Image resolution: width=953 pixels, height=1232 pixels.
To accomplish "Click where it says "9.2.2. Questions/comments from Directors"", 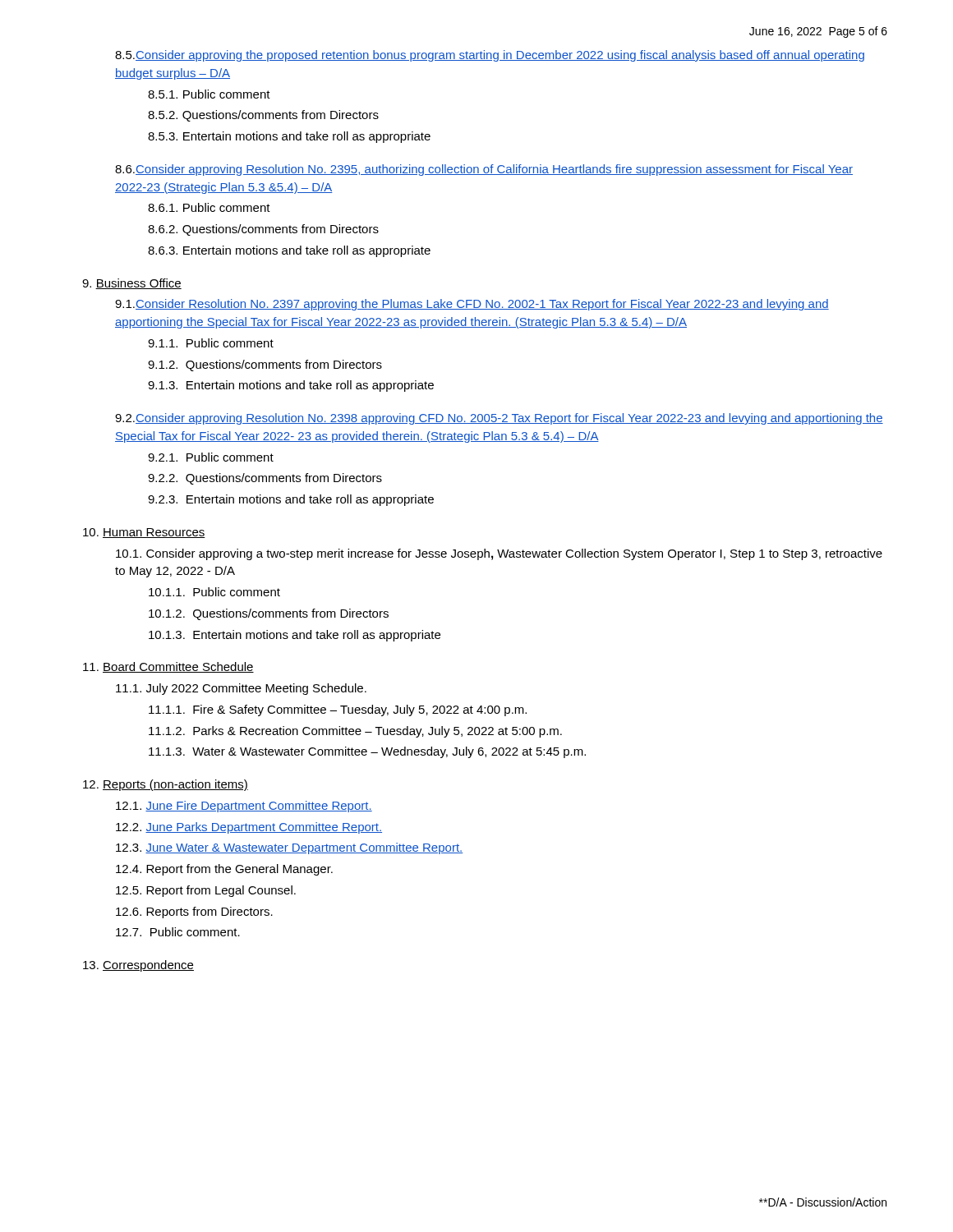I will coord(265,478).
